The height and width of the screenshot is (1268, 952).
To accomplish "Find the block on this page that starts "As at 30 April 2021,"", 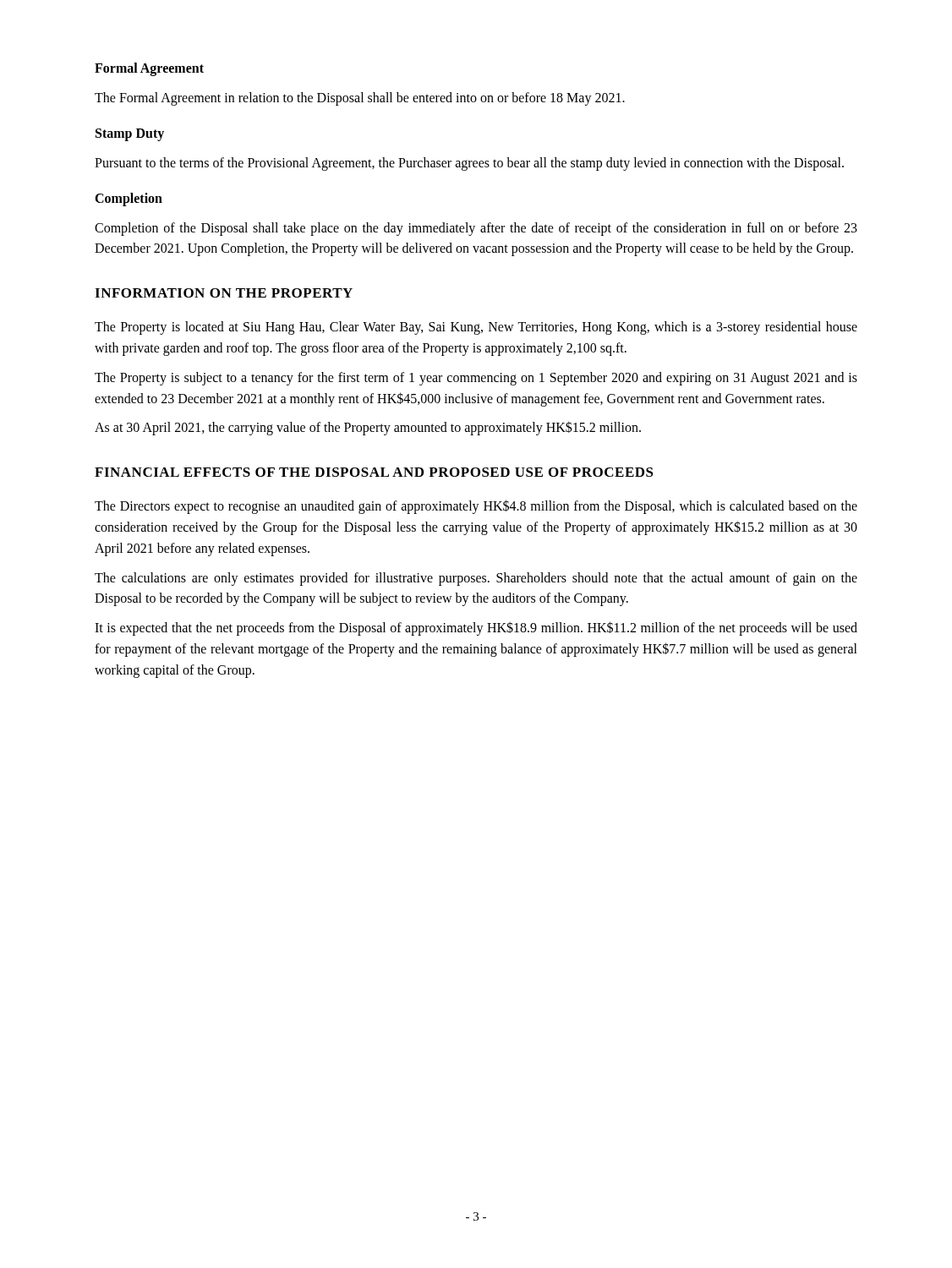I will pos(368,428).
